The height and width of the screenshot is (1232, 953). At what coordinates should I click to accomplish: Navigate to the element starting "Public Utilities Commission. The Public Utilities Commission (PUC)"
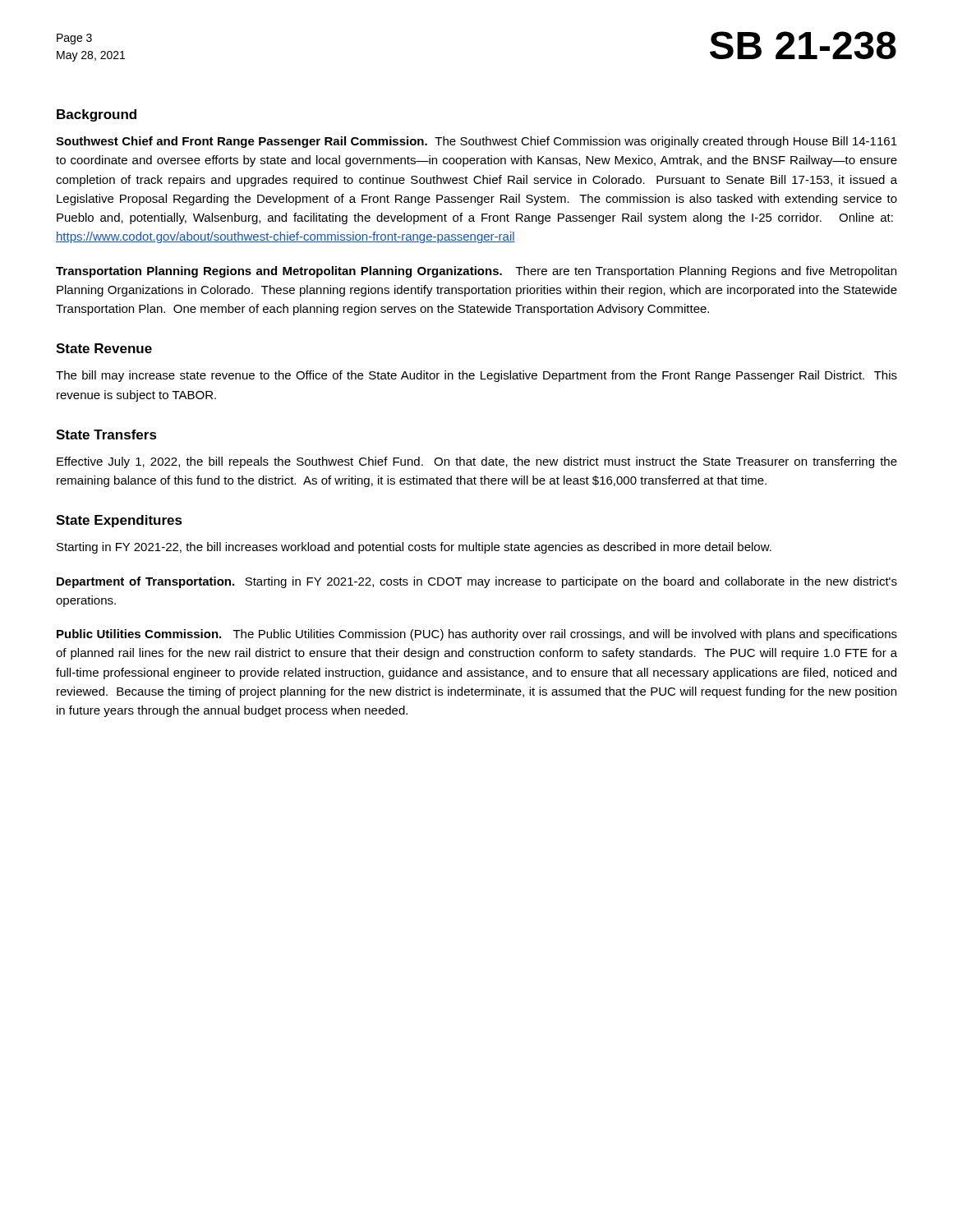(476, 672)
